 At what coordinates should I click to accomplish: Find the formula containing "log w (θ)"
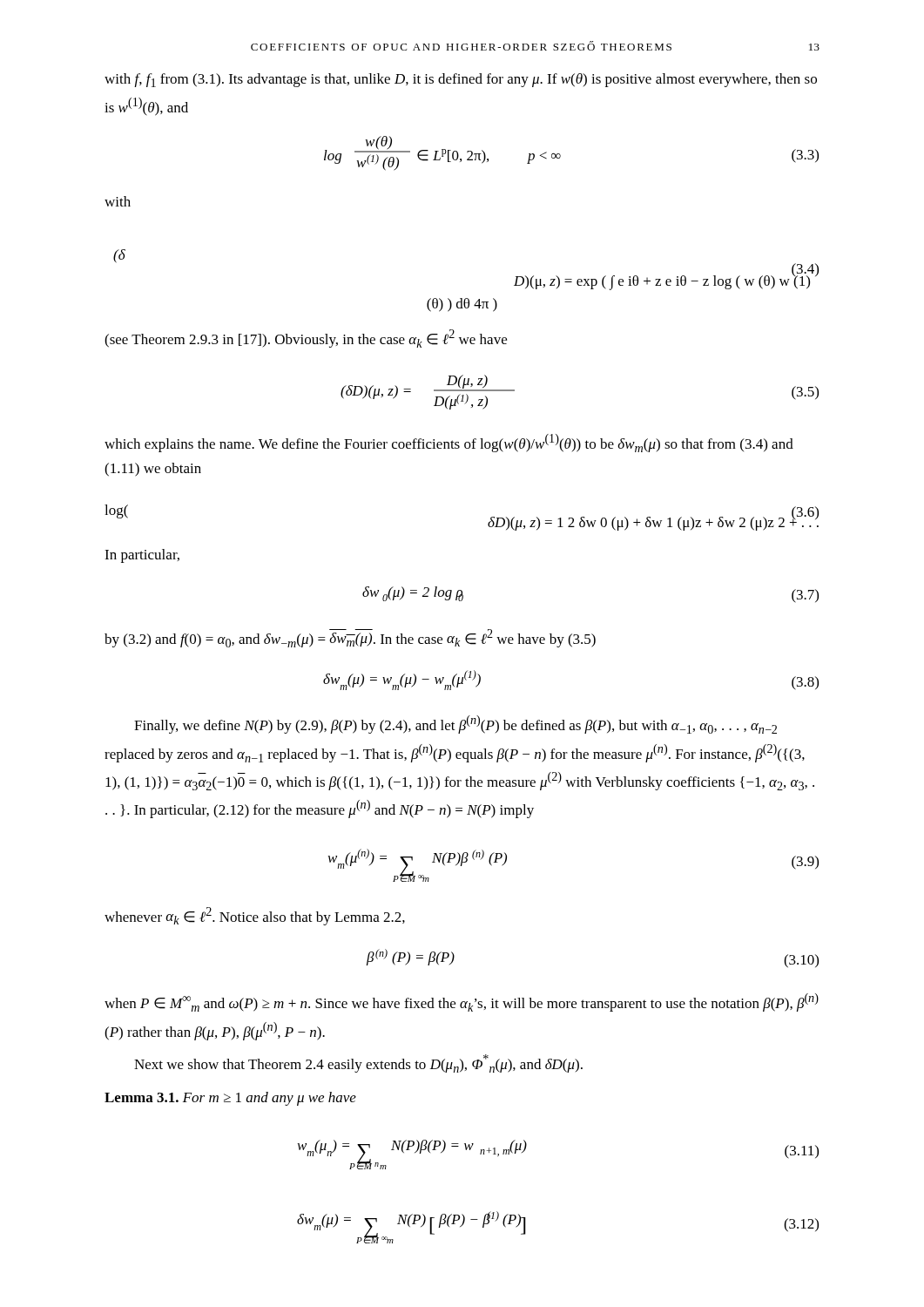tap(462, 155)
